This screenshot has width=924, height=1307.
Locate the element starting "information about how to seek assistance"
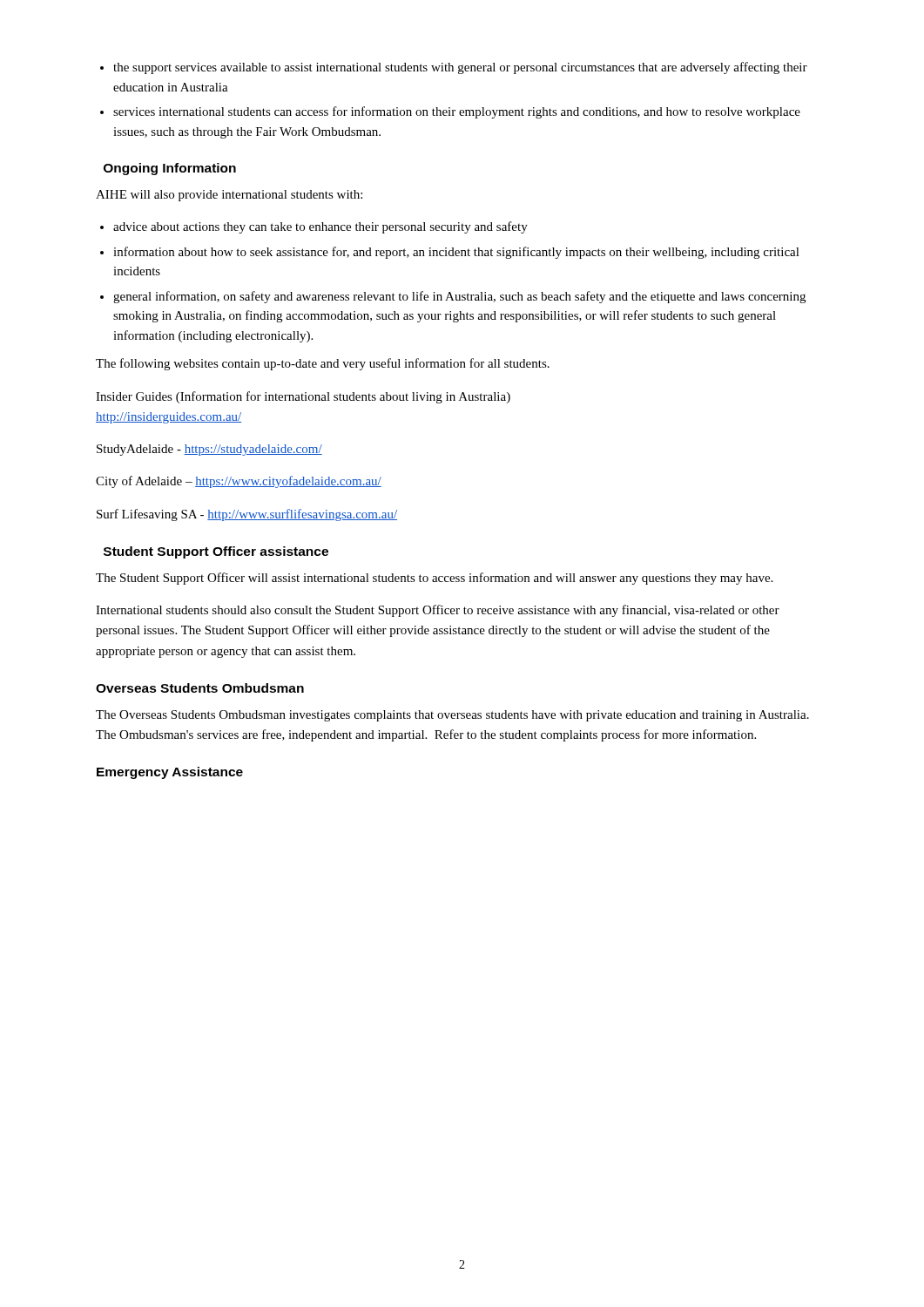coord(456,261)
